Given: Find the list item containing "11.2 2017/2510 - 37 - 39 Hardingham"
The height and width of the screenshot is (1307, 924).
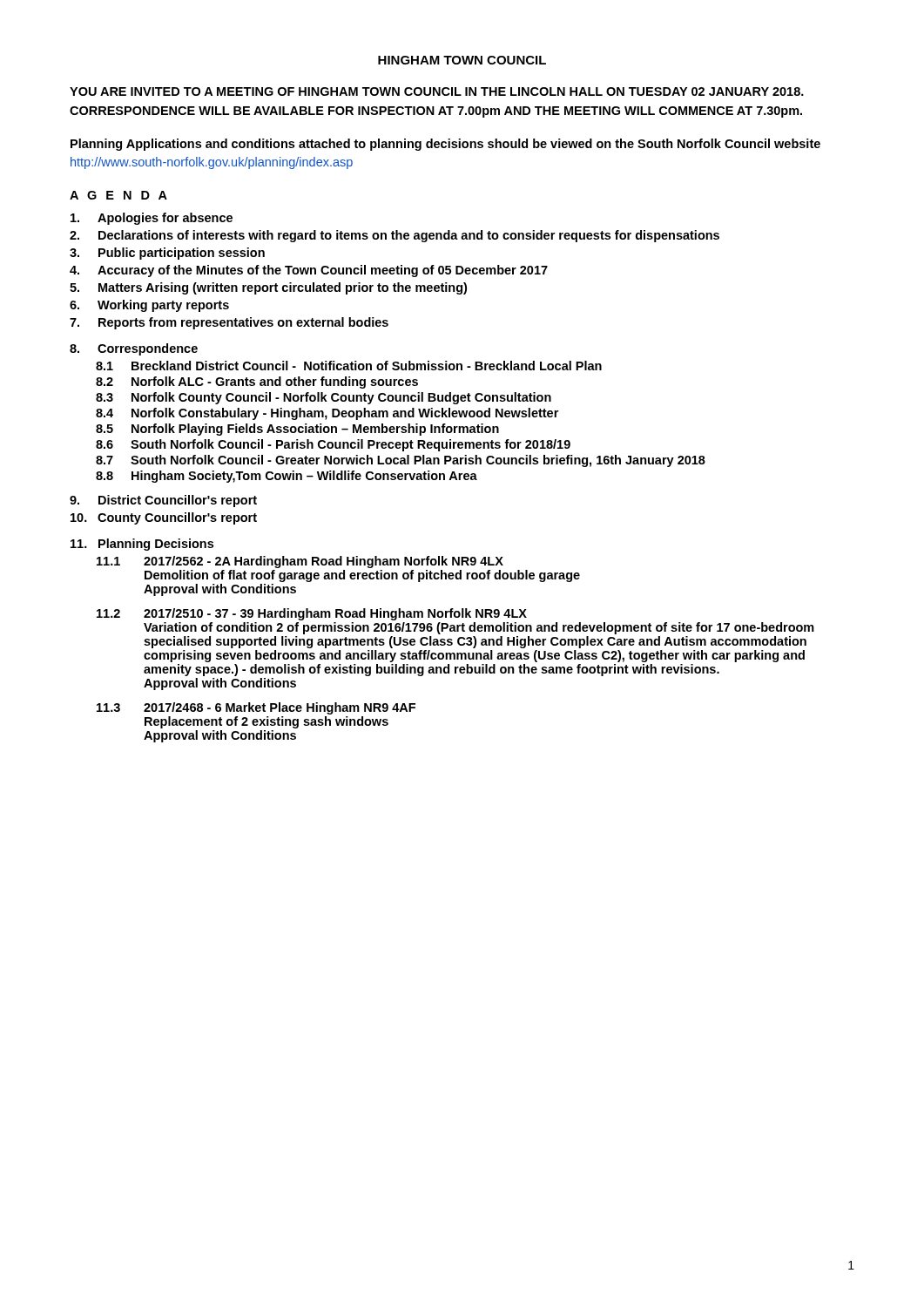Looking at the screenshot, I should coord(475,648).
